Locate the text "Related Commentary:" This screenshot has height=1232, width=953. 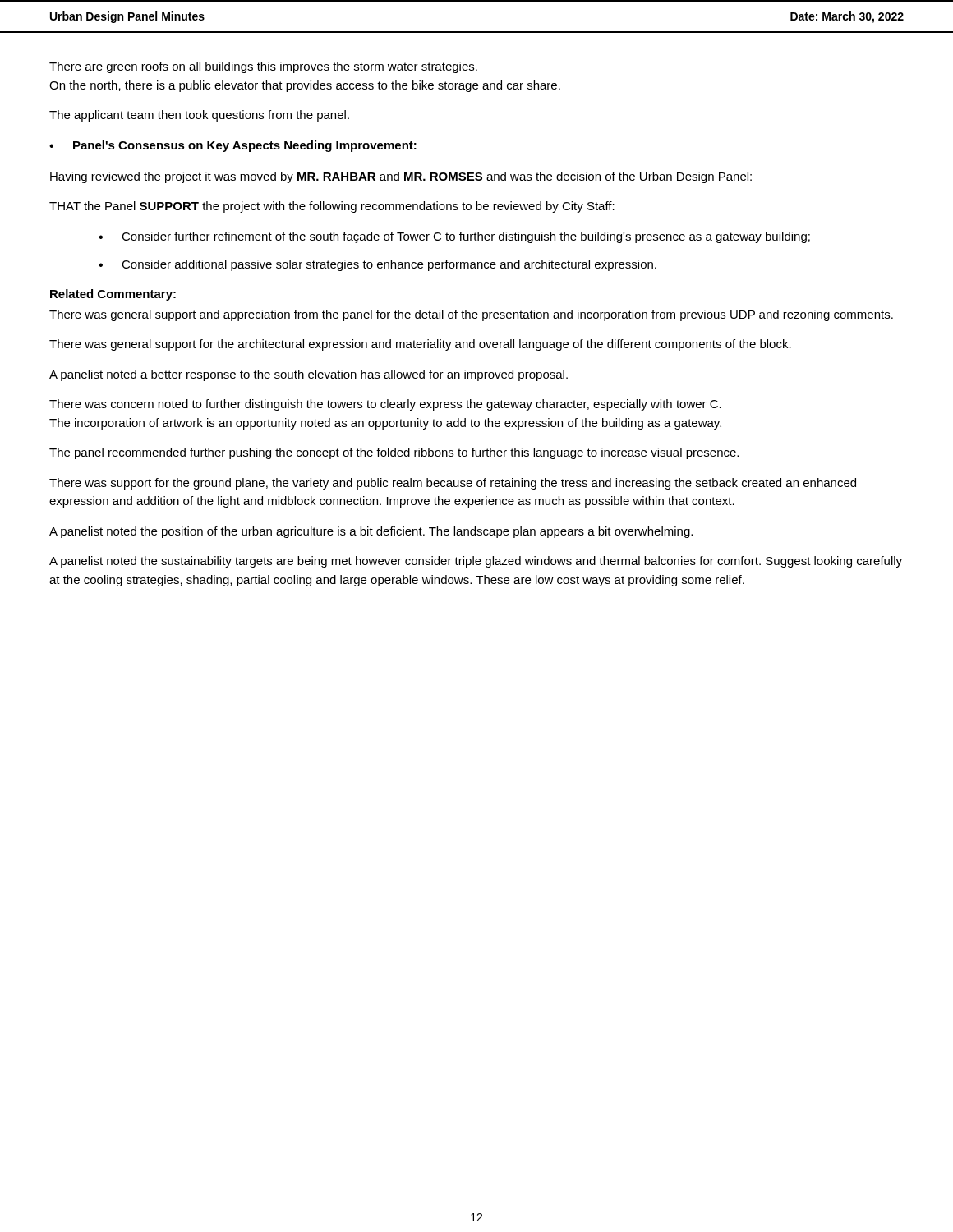(113, 293)
